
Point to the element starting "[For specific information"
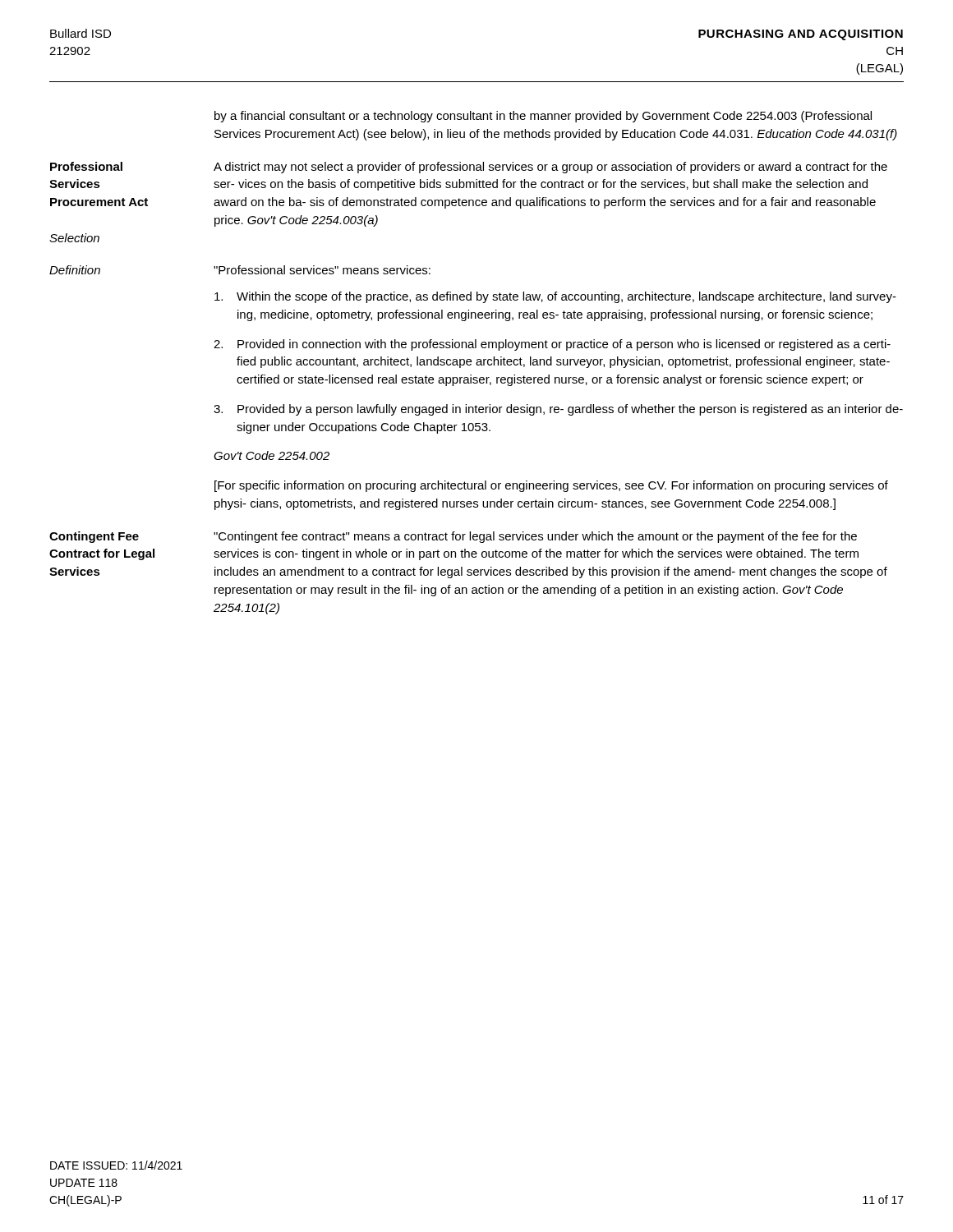[x=551, y=494]
